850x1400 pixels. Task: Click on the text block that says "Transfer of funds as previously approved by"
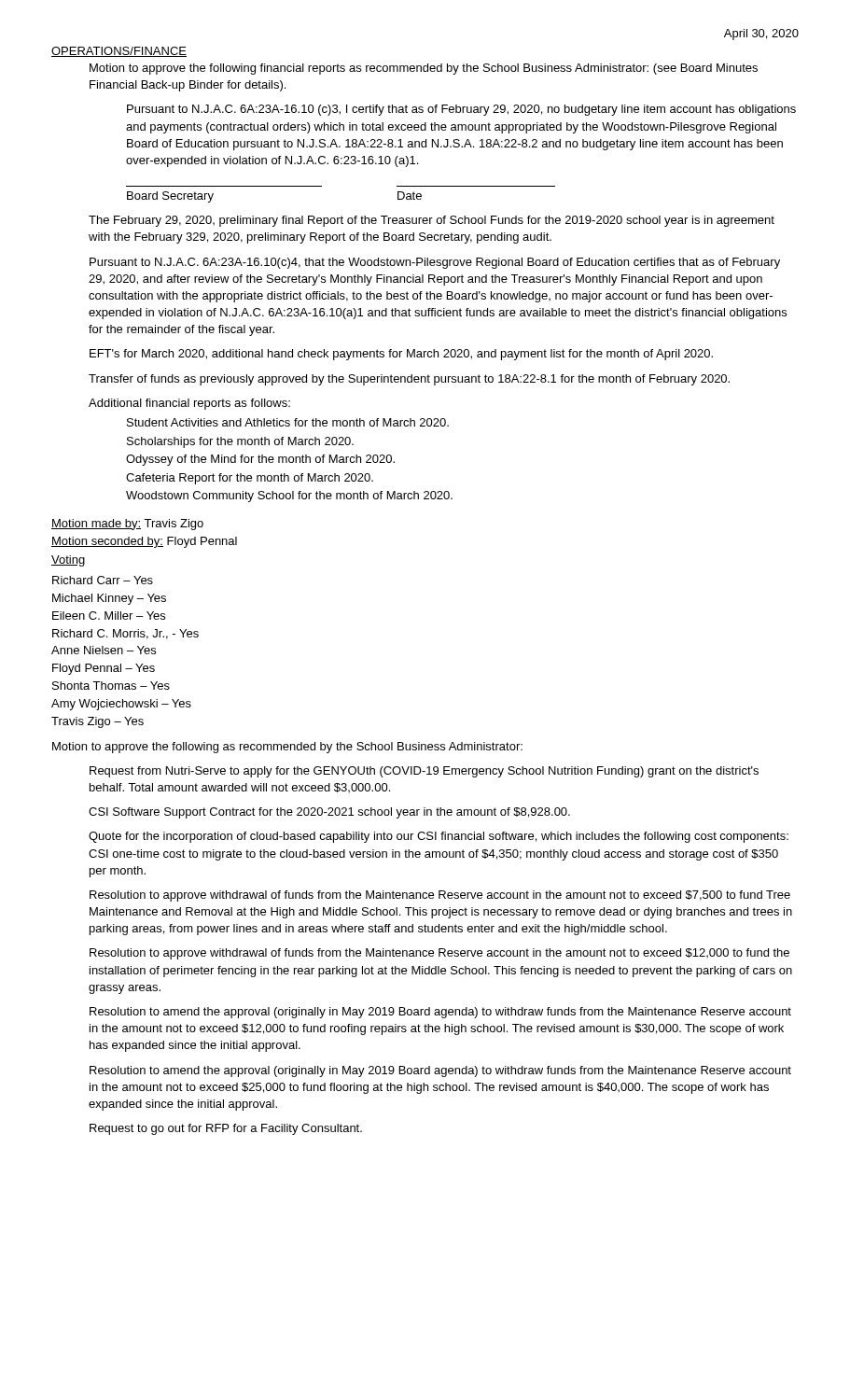[x=444, y=379]
